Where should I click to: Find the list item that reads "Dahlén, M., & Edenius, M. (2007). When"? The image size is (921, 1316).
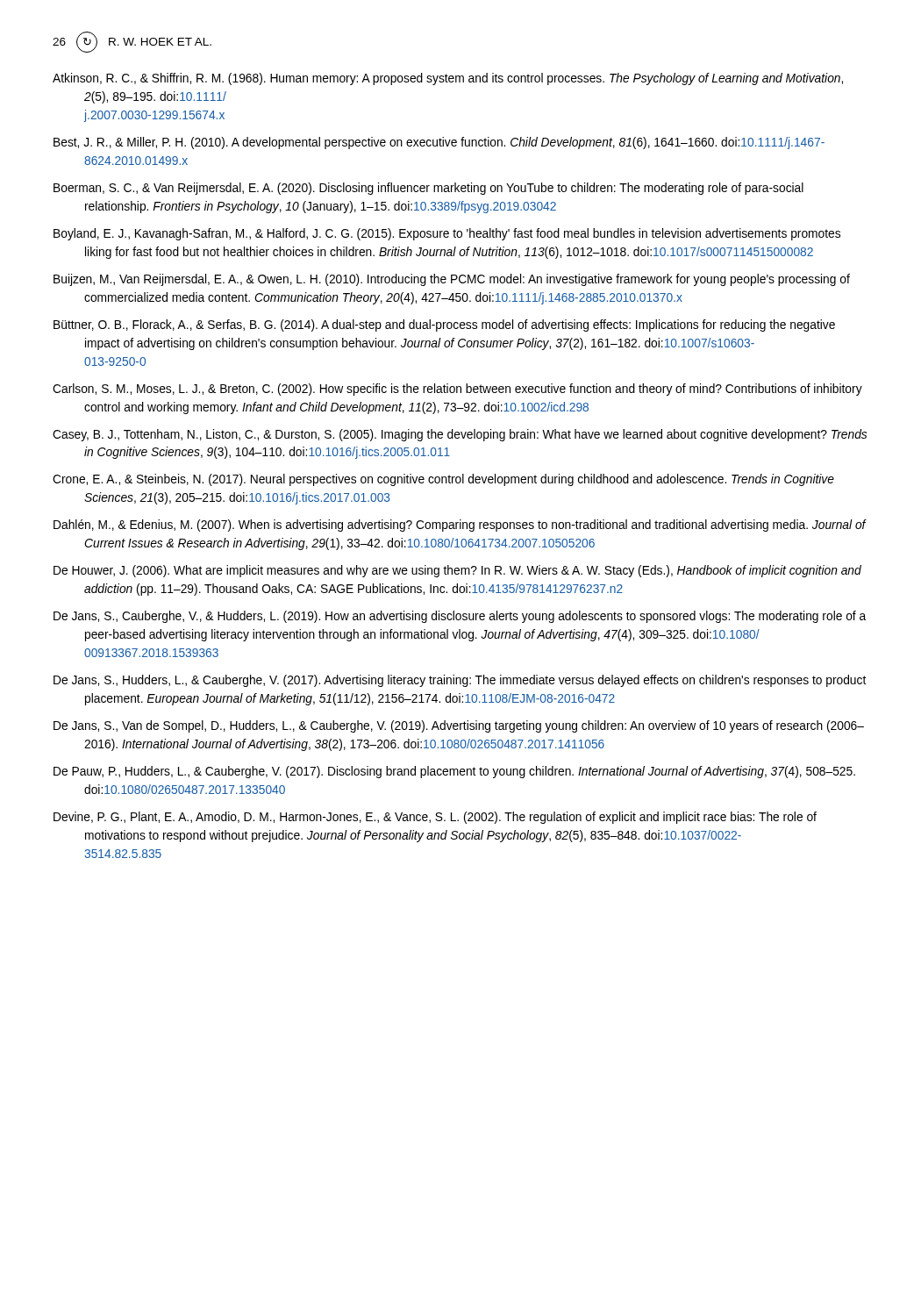point(459,535)
